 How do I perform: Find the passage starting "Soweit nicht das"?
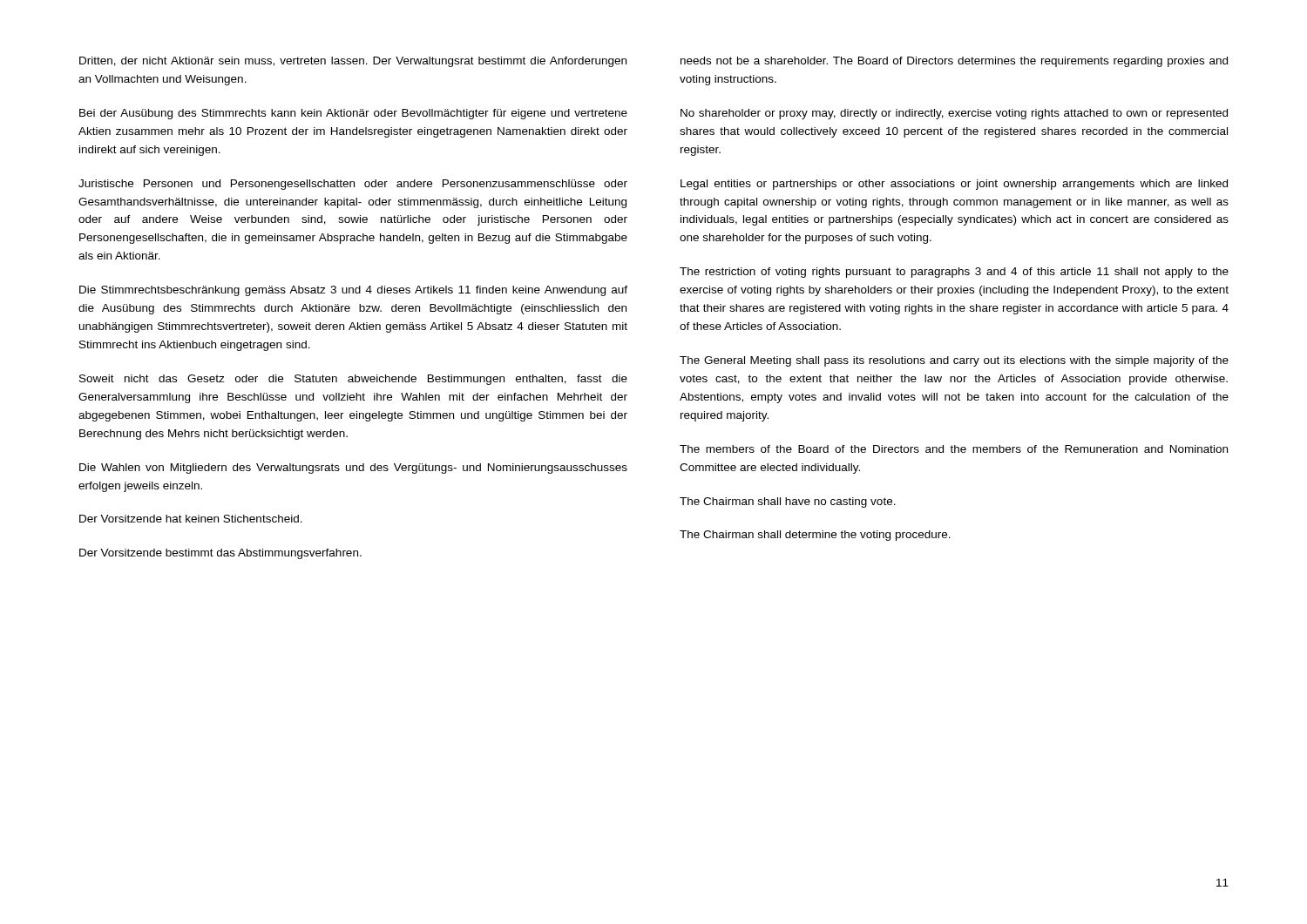(x=353, y=407)
